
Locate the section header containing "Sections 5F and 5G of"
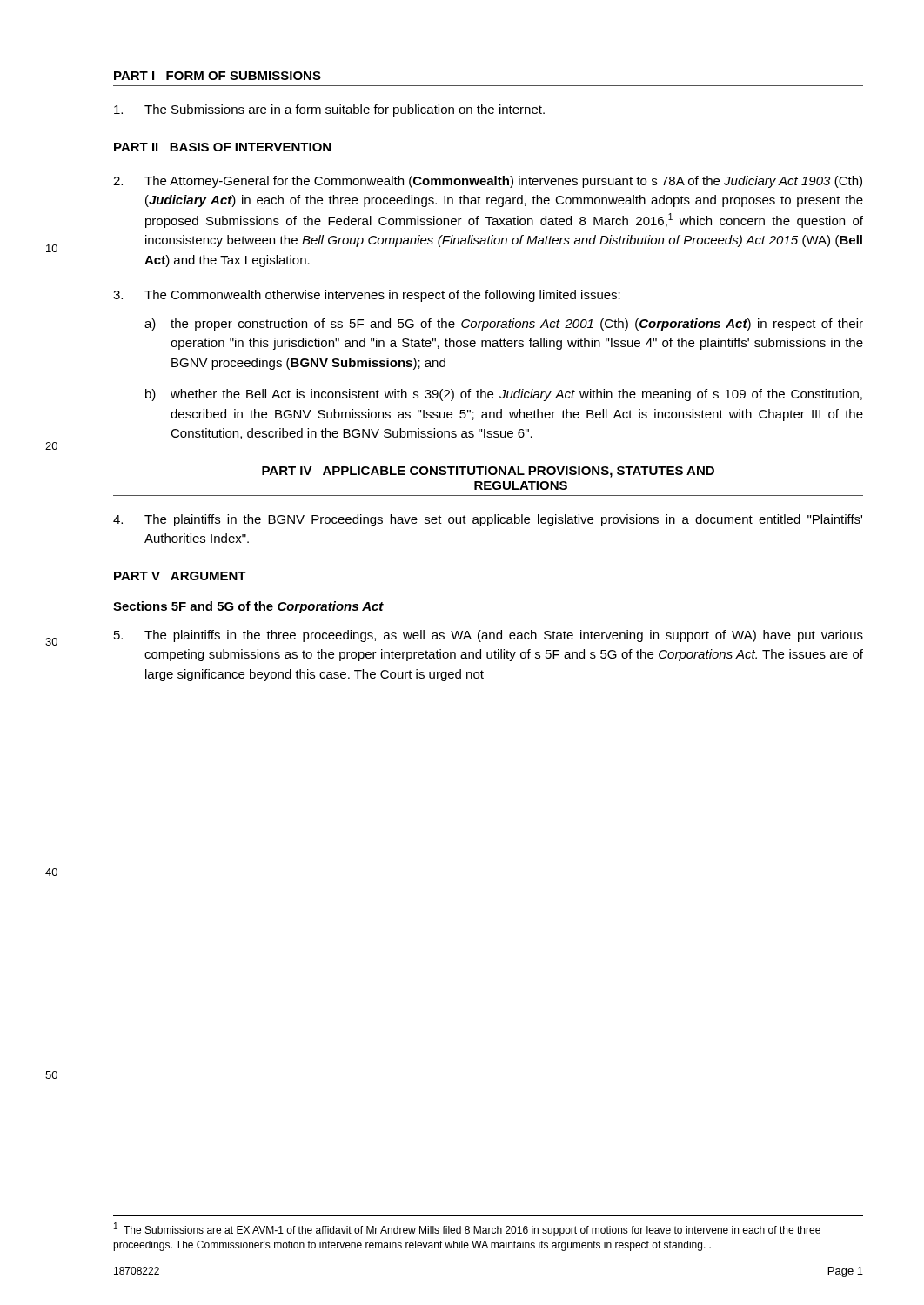tap(248, 606)
